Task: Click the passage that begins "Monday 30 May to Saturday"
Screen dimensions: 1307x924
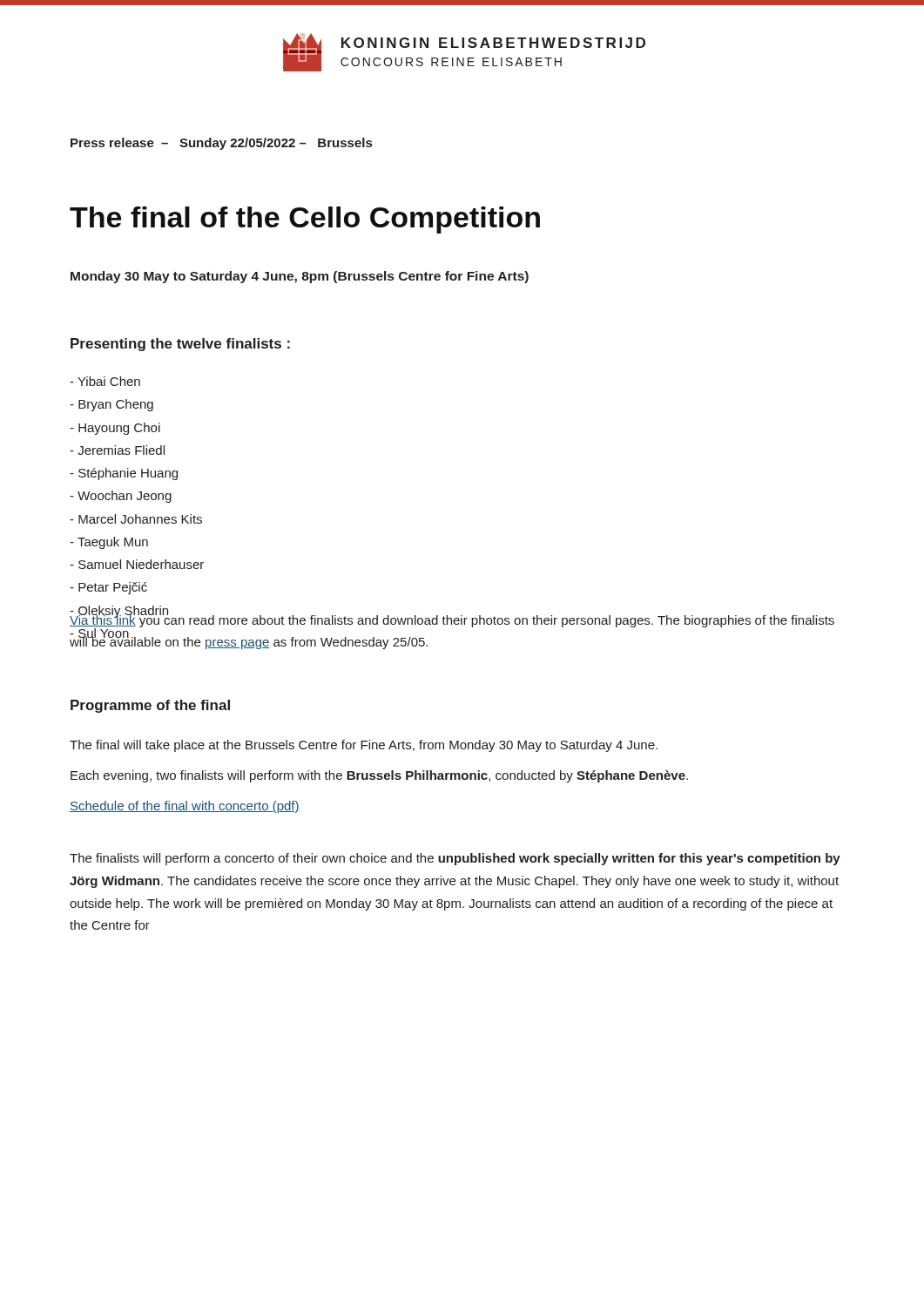Action: coord(299,276)
